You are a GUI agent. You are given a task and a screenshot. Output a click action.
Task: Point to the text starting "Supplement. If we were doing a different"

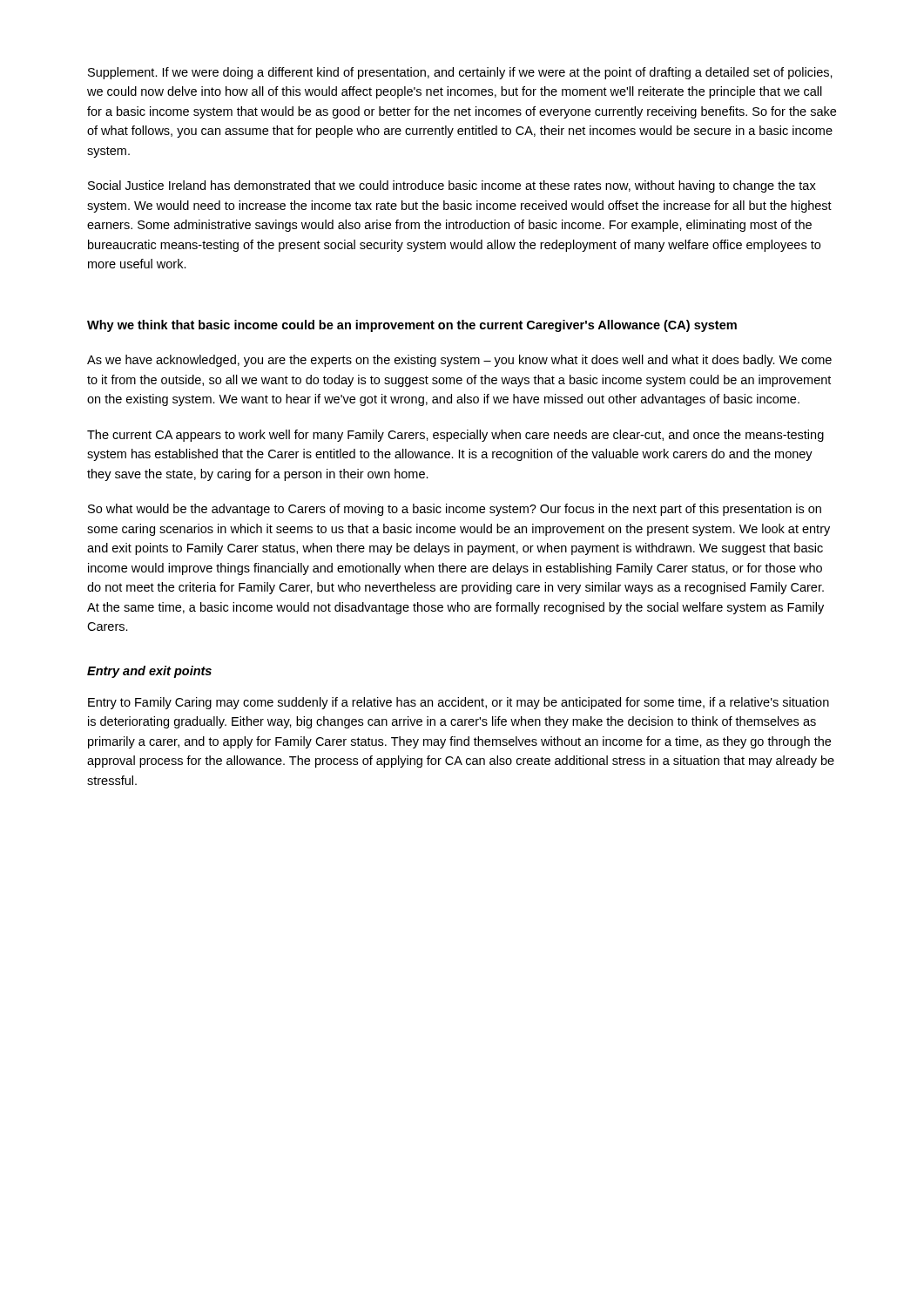462,111
